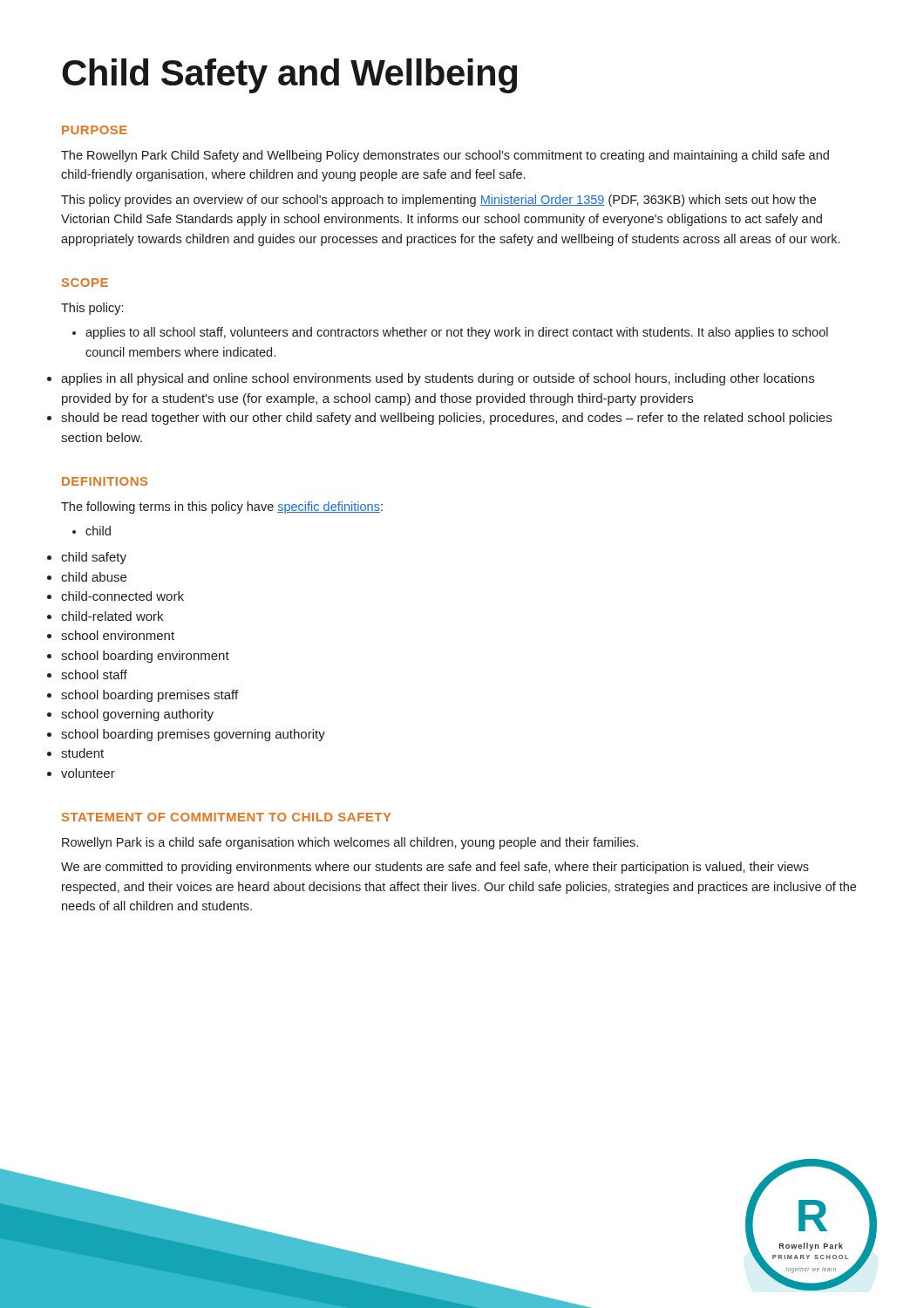Click on the list item containing "child abuse"
924x1308 pixels.
click(94, 577)
